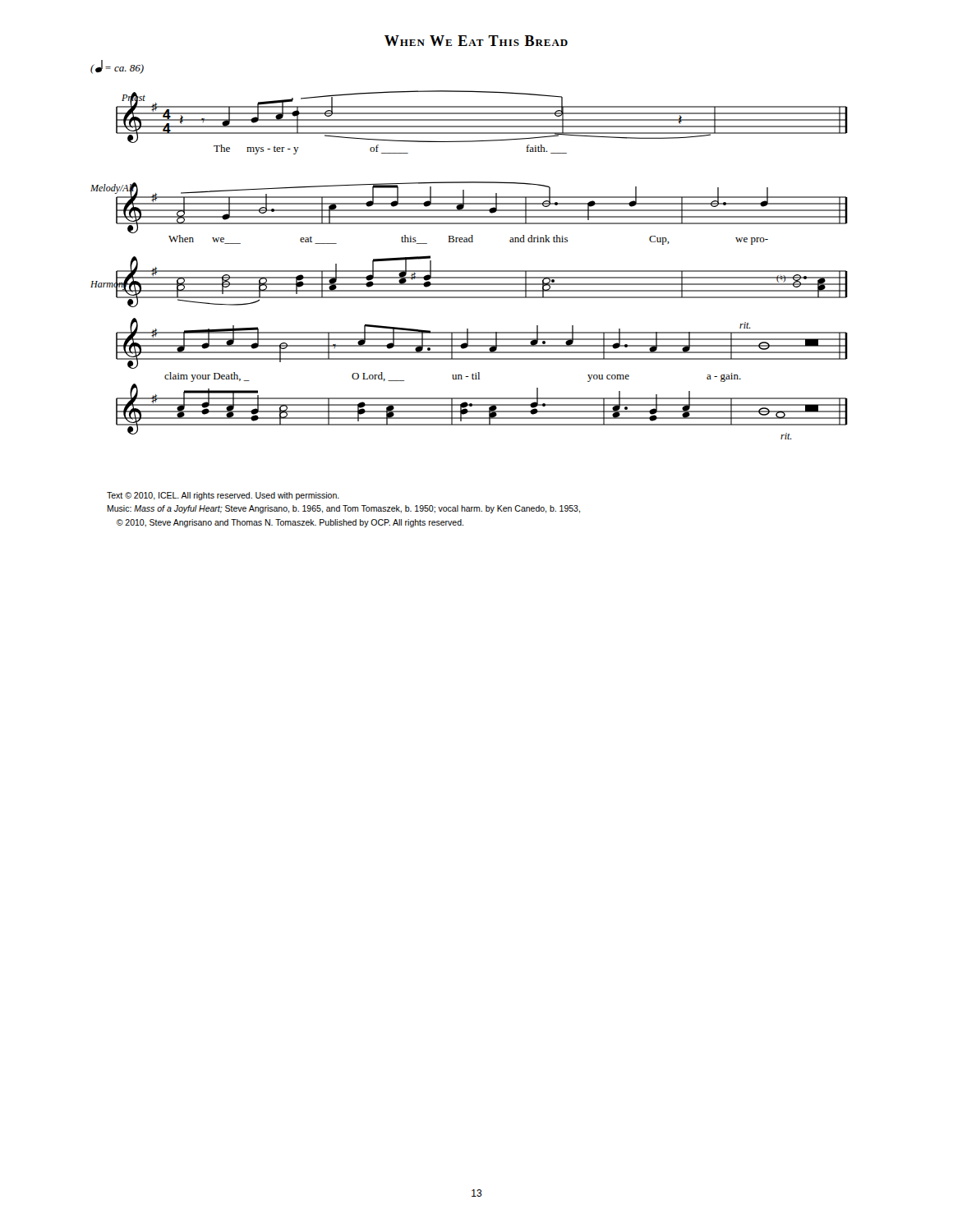Point to the element starting "Text © 2010, ICEL. All"

(344, 509)
